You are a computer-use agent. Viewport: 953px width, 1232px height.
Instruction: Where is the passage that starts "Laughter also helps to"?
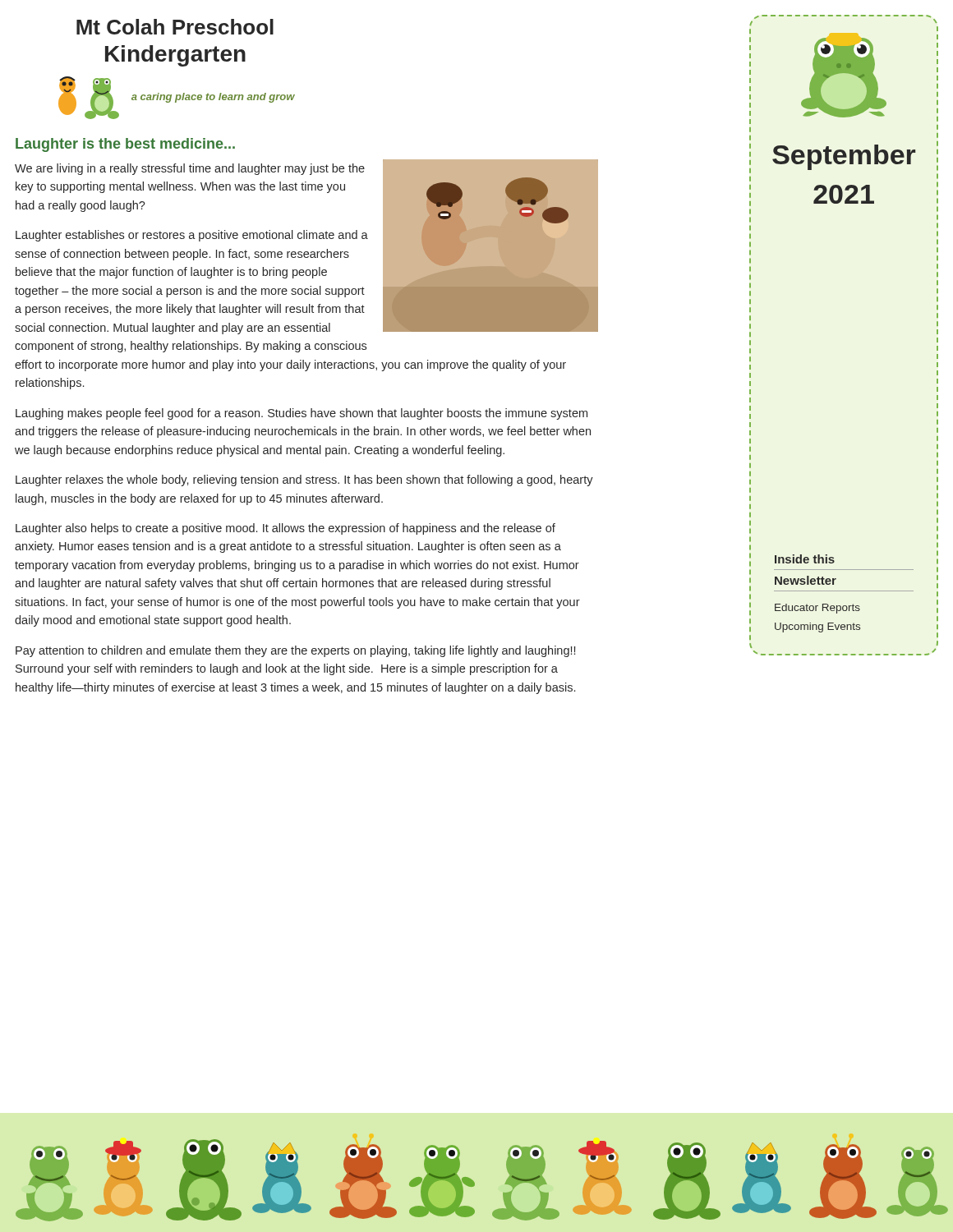pos(297,574)
